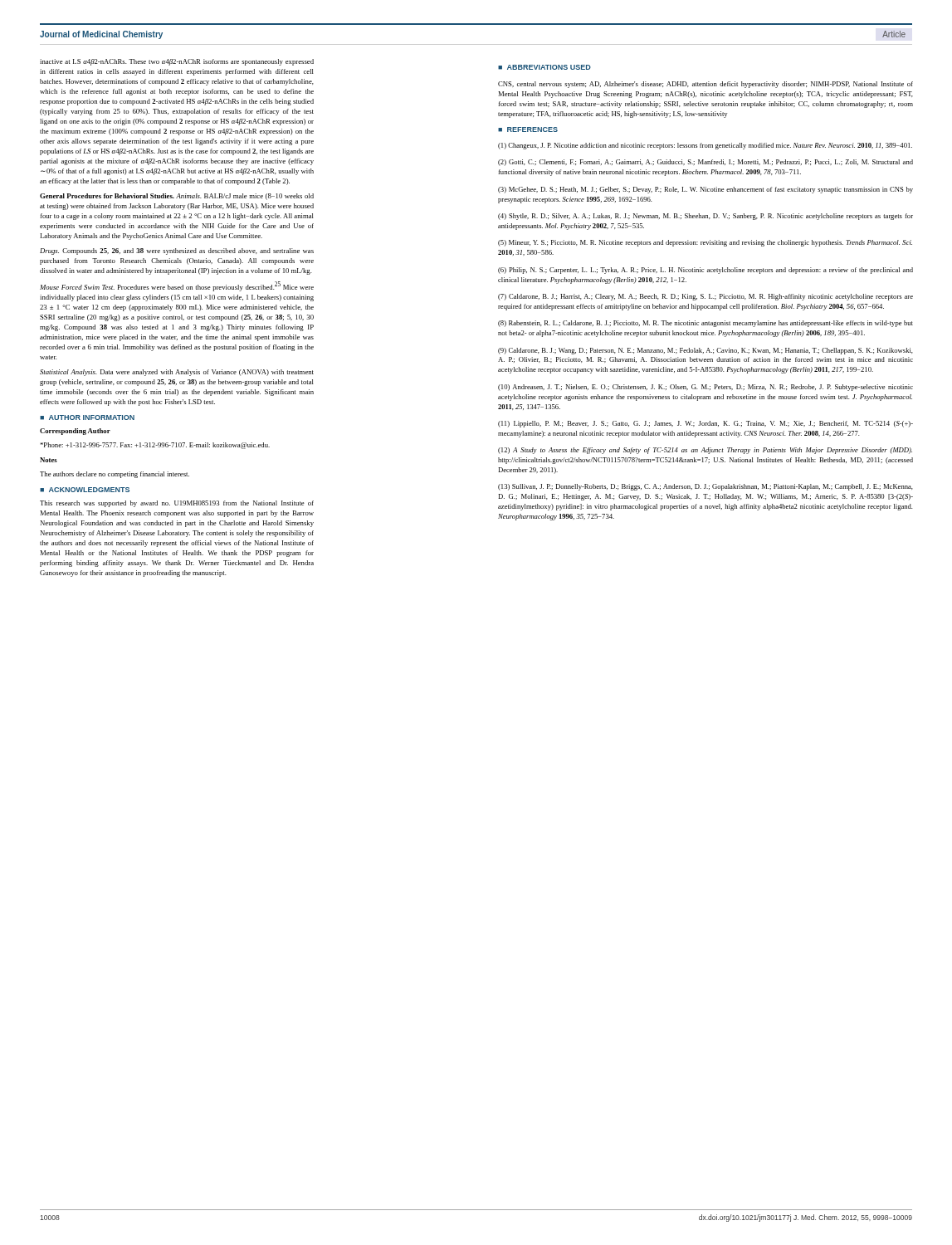Click on the text block with the text "CNS, central nervous system; AD, Alzheimer's"
Viewport: 952px width, 1245px height.
click(705, 98)
